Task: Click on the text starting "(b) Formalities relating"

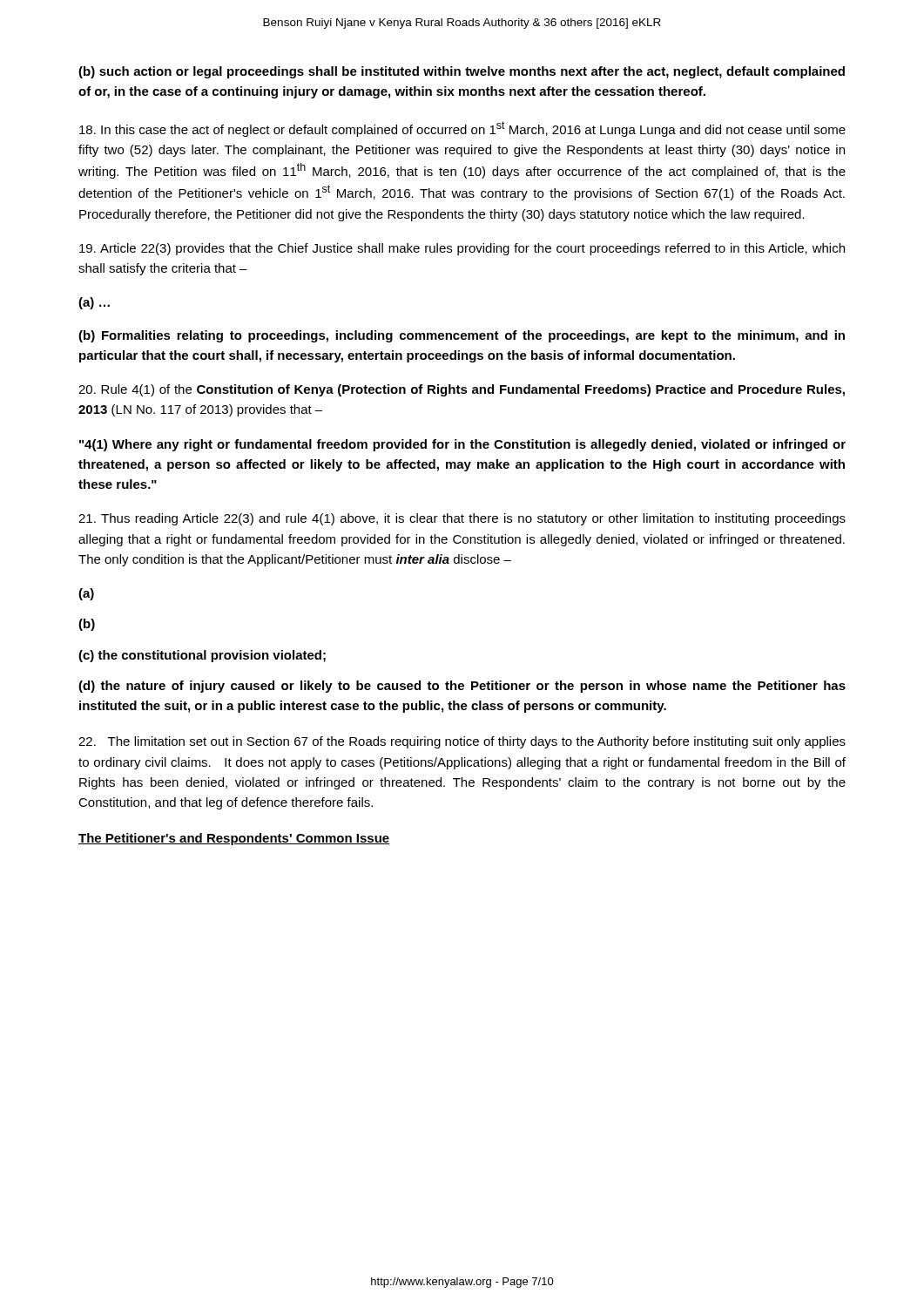Action: pyautogui.click(x=462, y=345)
